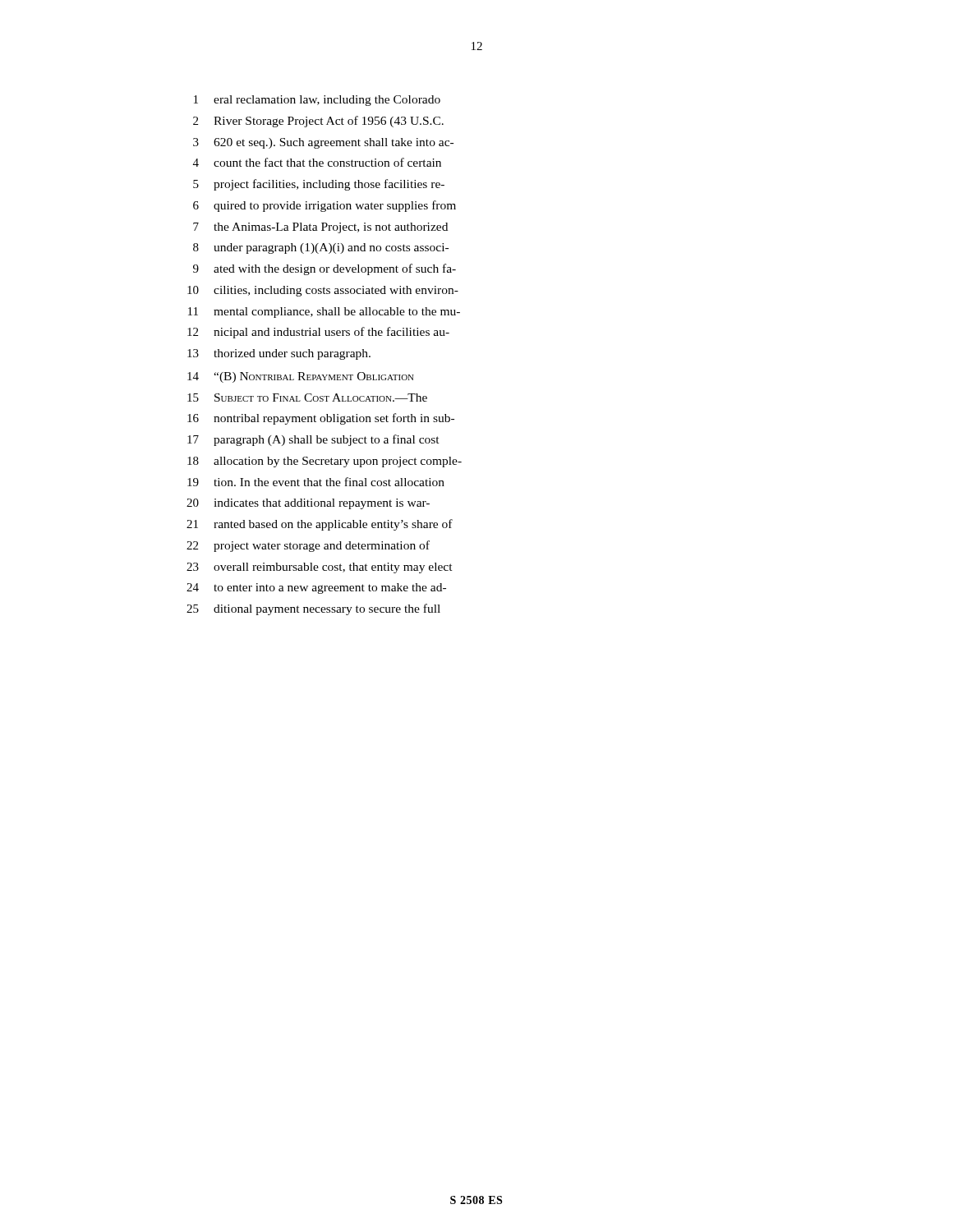Select the text starting "14 “(B) Nontribal Repayment Obligation"
953x1232 pixels.
coord(301,377)
